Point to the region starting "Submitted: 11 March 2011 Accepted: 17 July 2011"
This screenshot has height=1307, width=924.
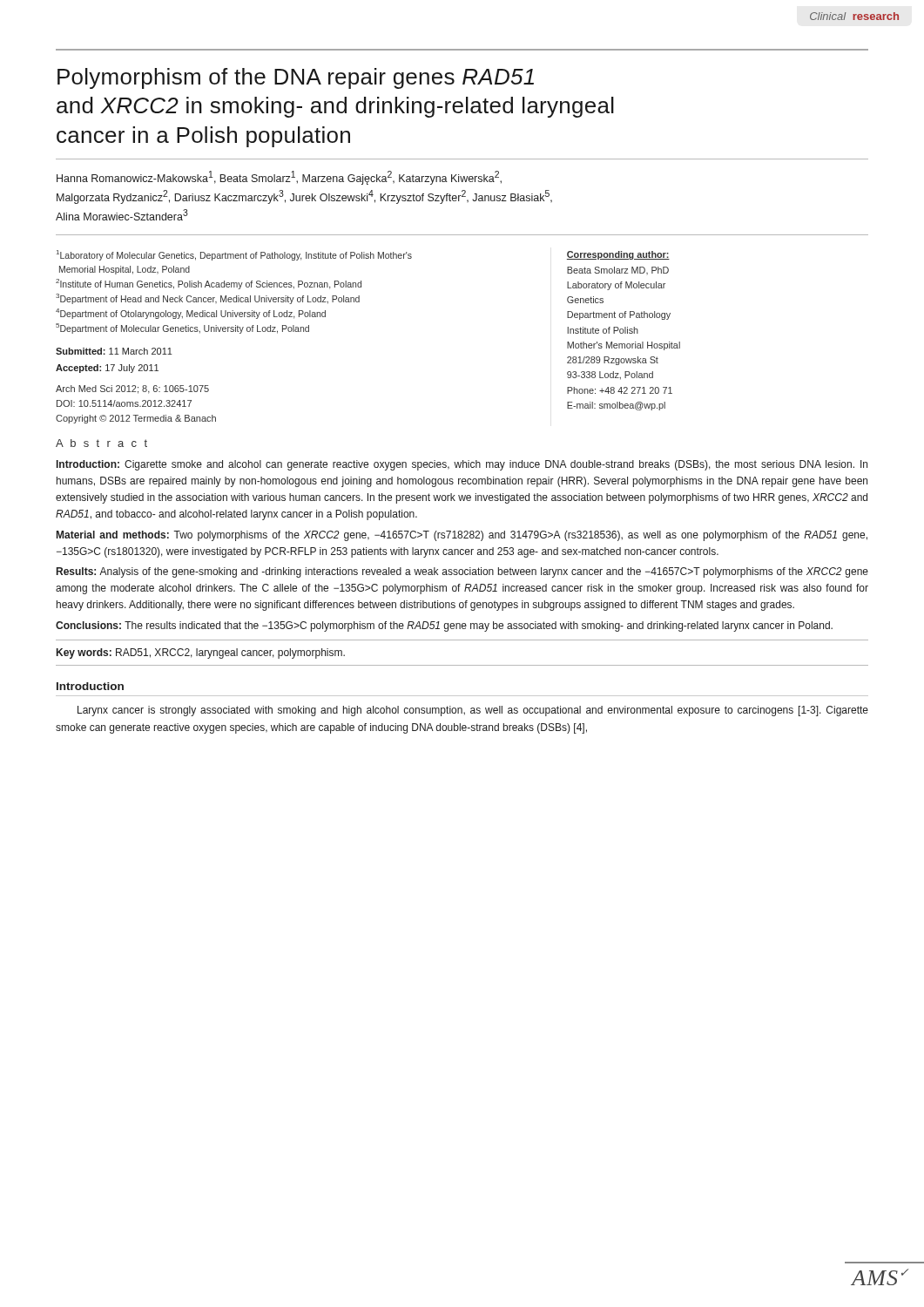114,360
